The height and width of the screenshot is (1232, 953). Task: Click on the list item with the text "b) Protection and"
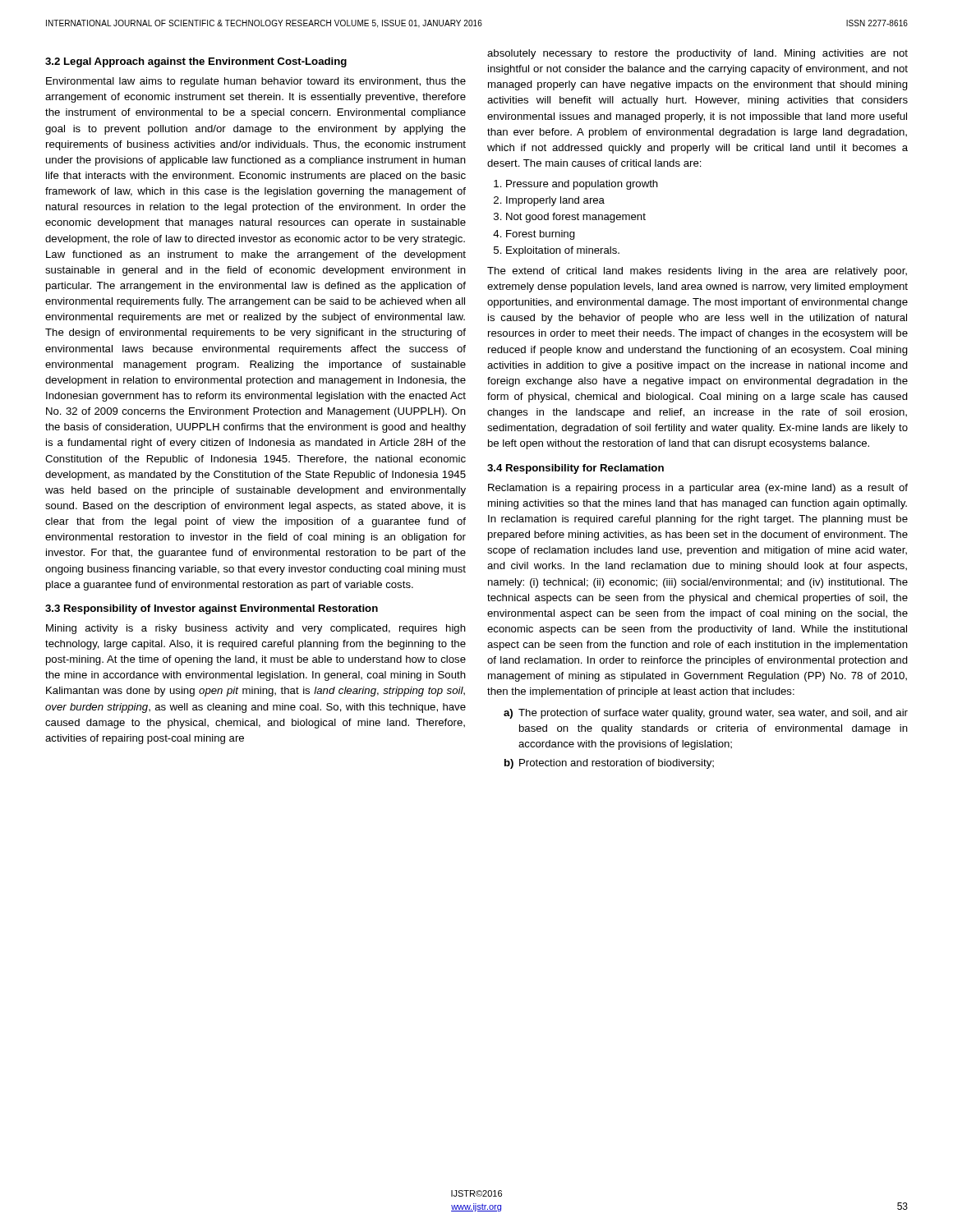coord(706,763)
